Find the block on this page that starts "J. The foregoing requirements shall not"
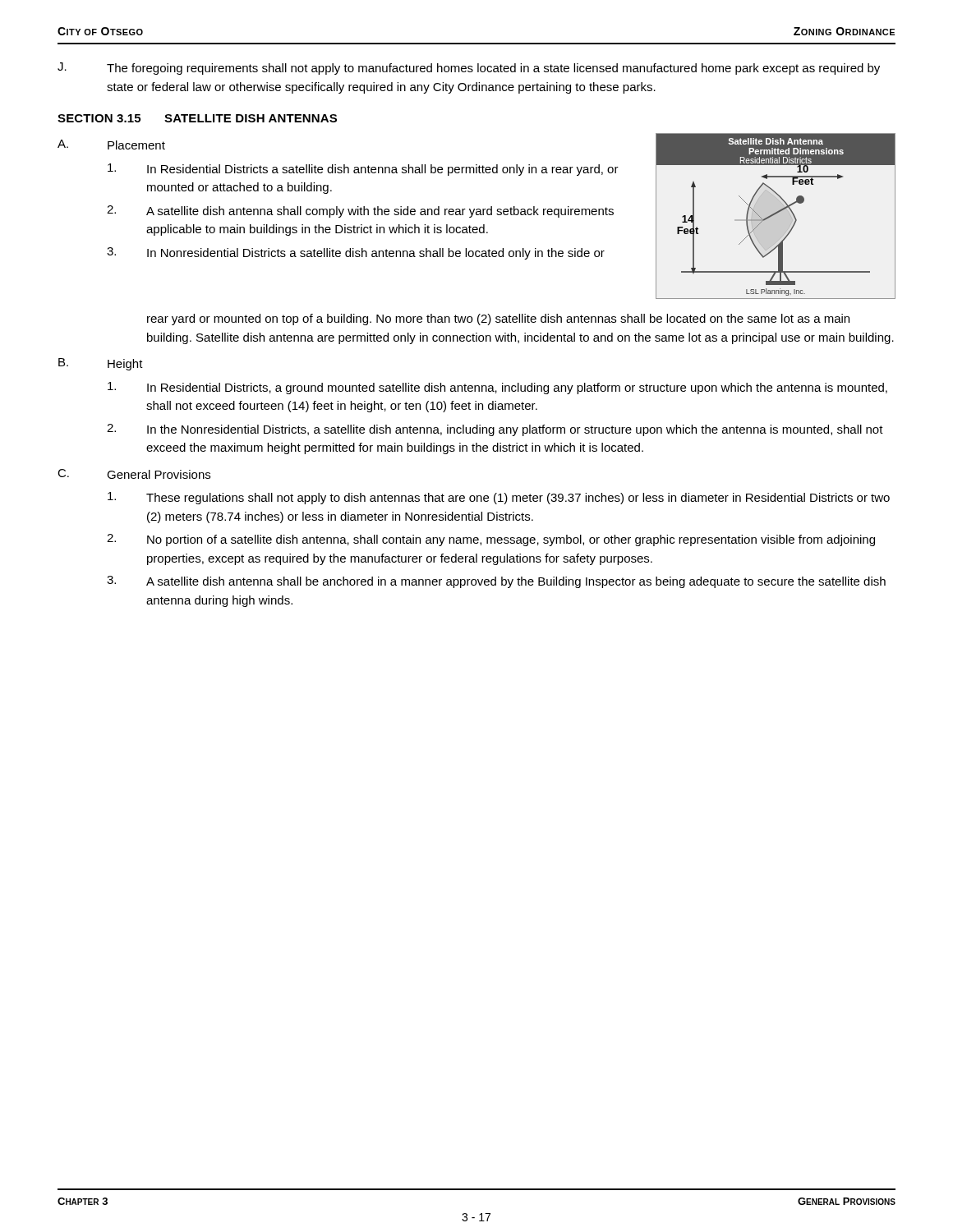Image resolution: width=953 pixels, height=1232 pixels. coord(476,78)
